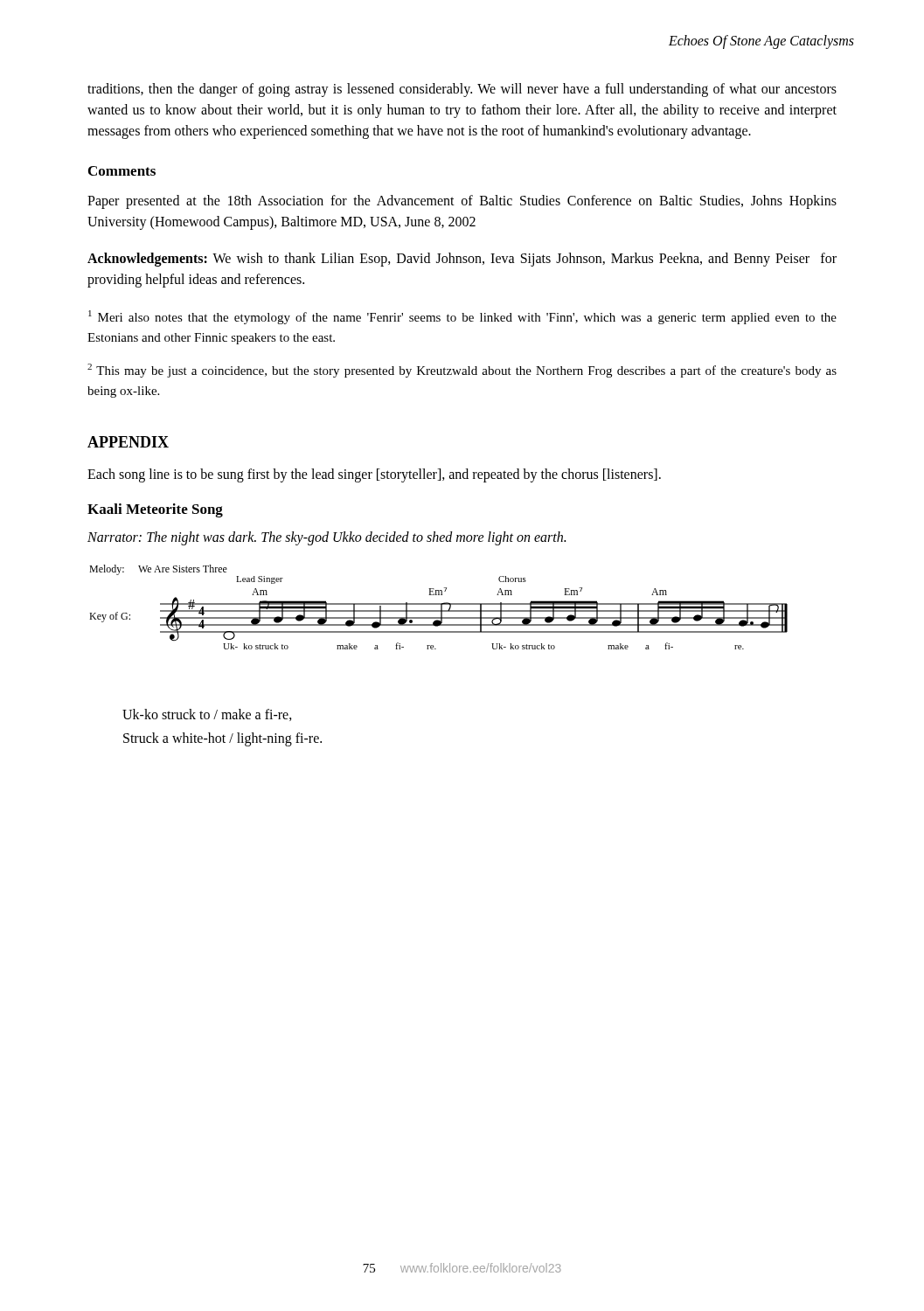Point to the element starting "traditions, then the"

[462, 110]
